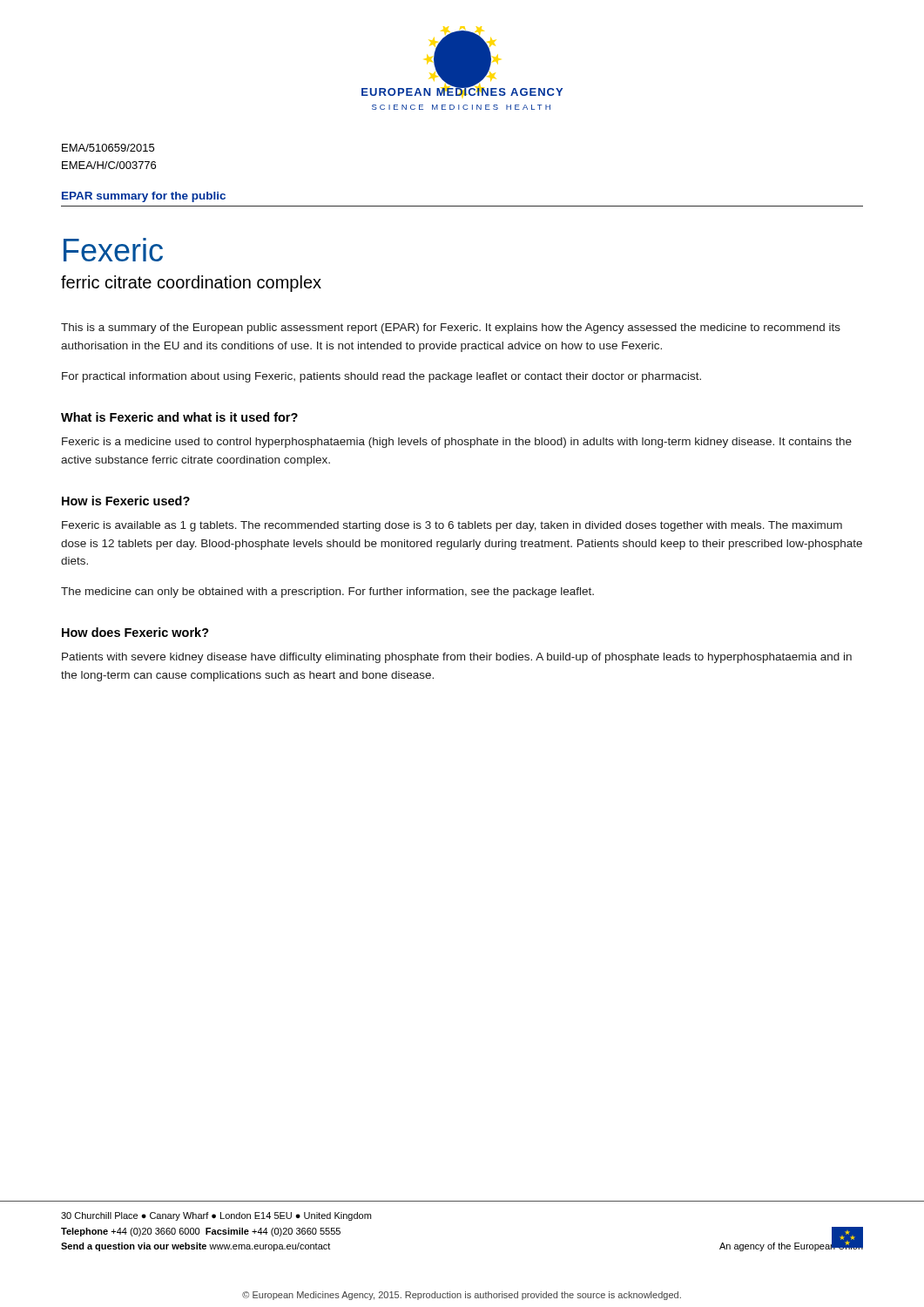The image size is (924, 1307).
Task: Find the text block that says "For practical information about using Fexeric, patients"
Action: (382, 376)
